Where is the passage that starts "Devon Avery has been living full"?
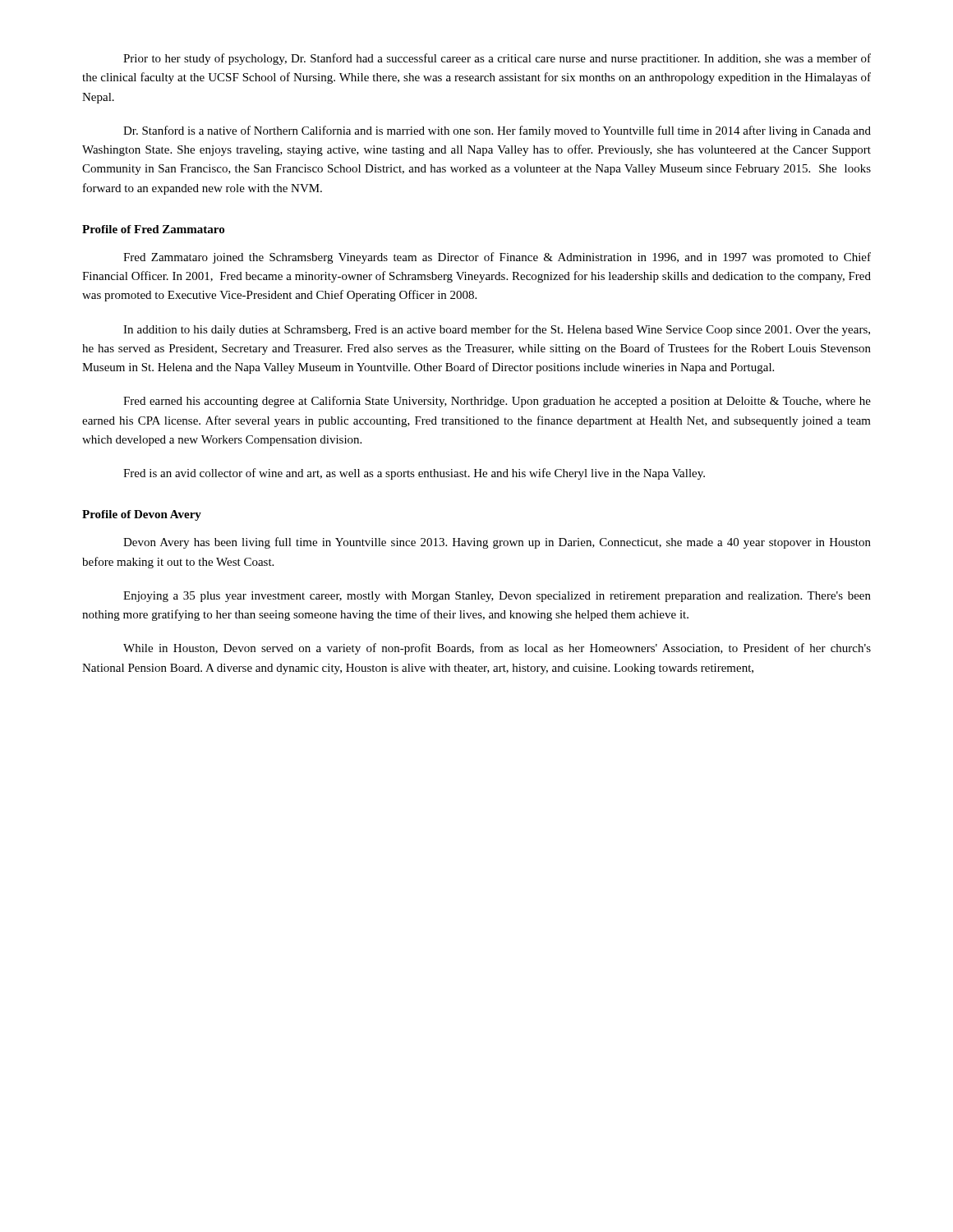This screenshot has width=953, height=1232. tap(476, 552)
